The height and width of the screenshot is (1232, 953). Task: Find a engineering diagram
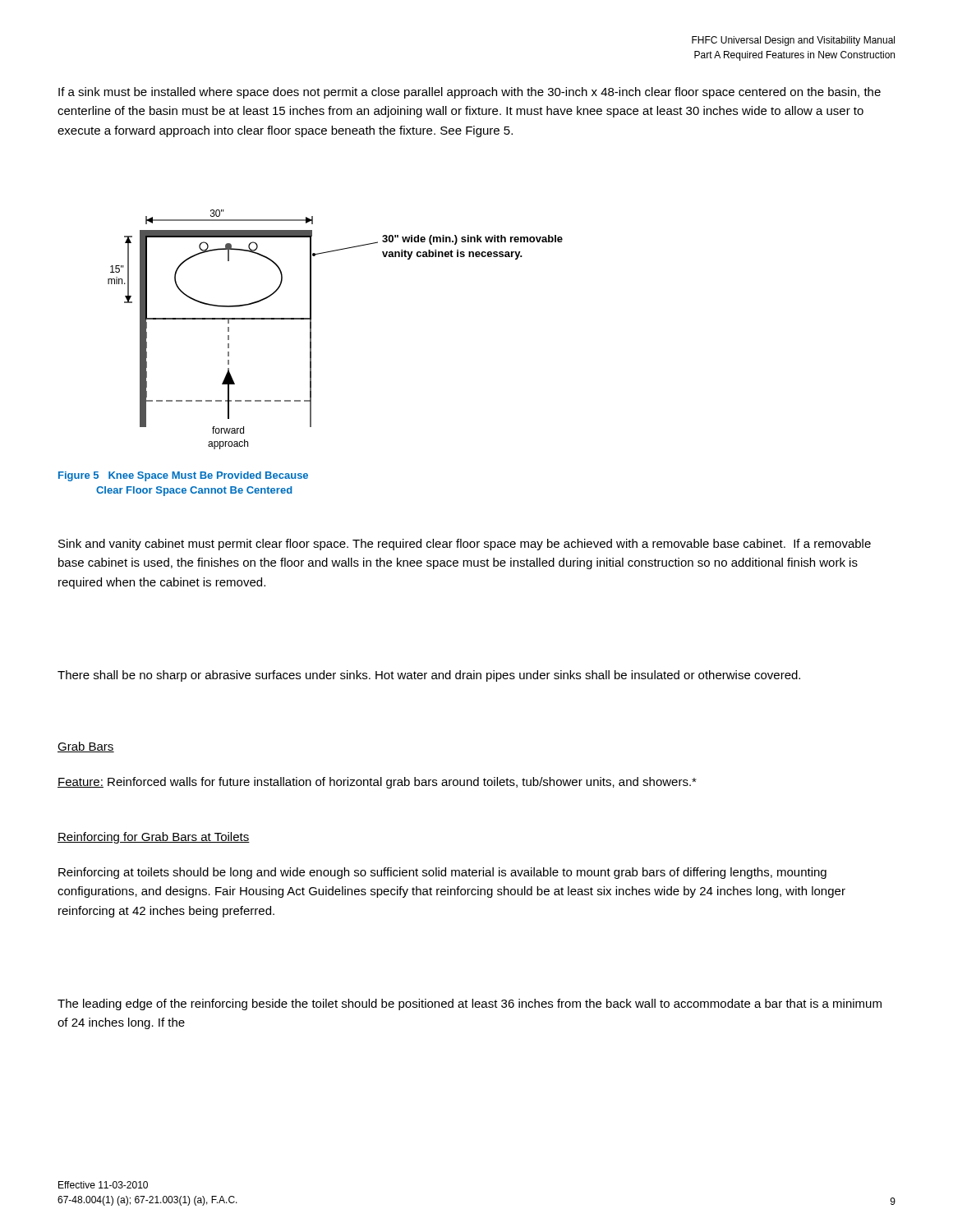click(345, 334)
